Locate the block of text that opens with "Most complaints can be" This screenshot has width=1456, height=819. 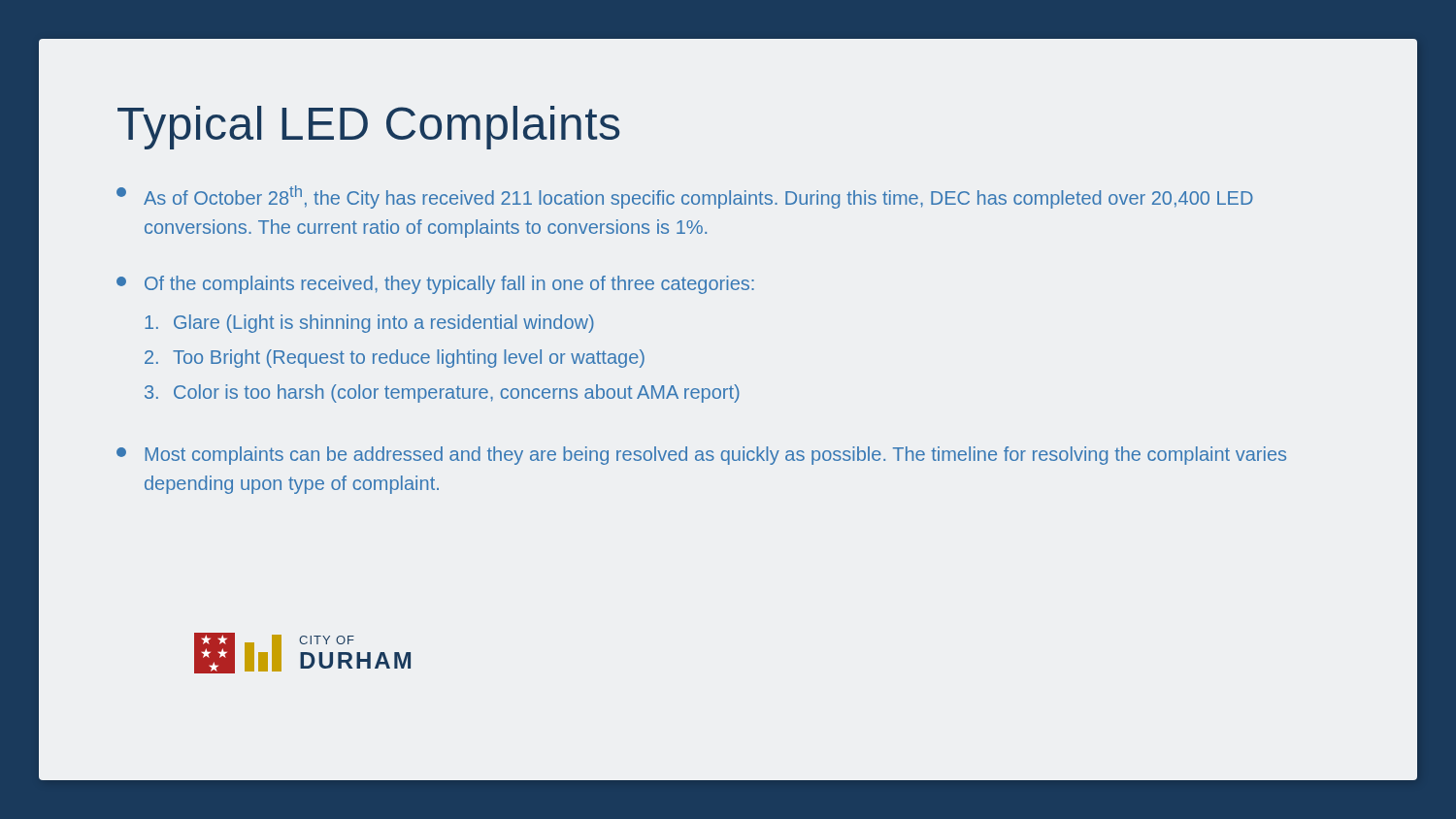[x=728, y=468]
